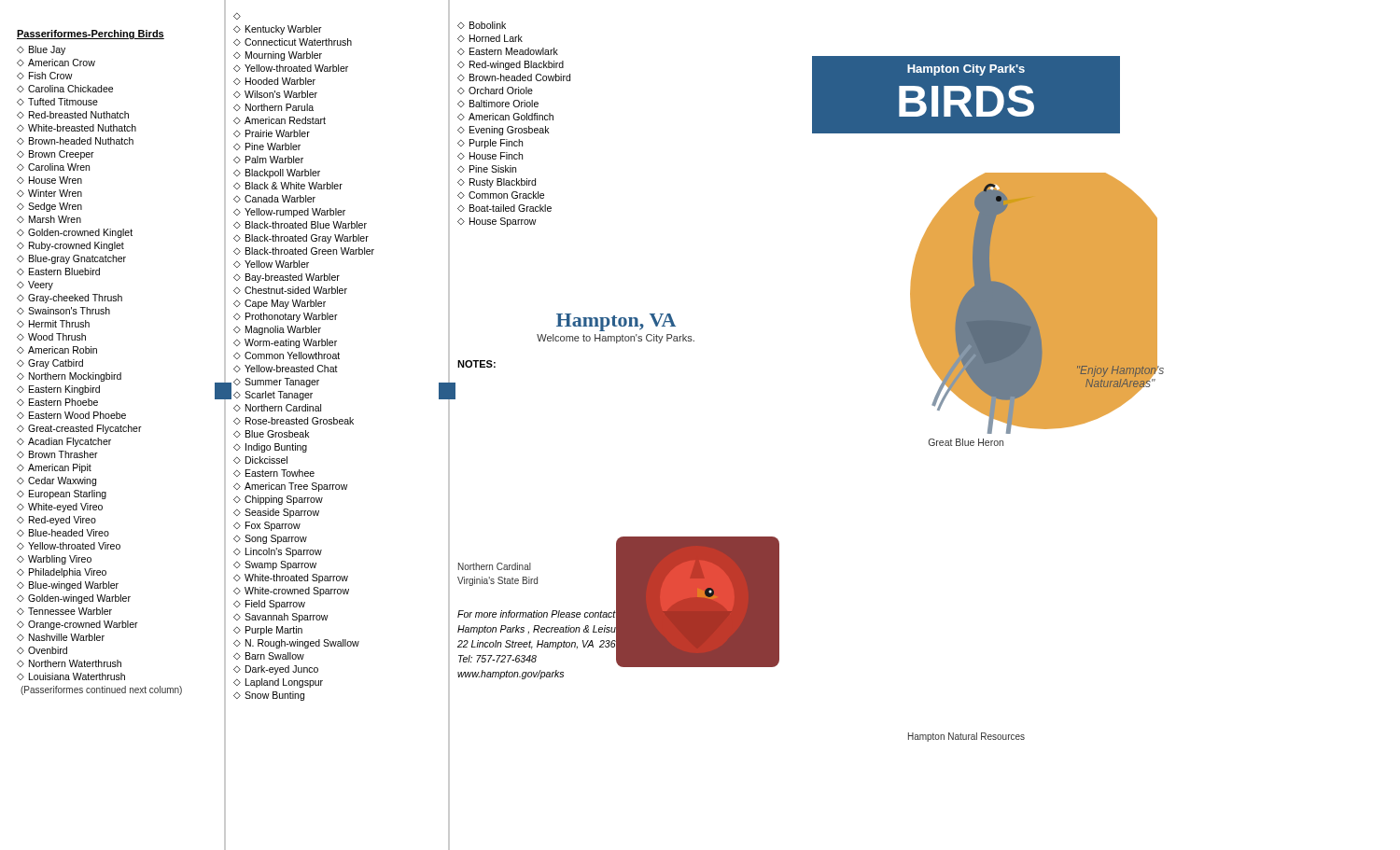1400x850 pixels.
Task: Find the title with the text "Hampton, VA"
Action: (616, 320)
